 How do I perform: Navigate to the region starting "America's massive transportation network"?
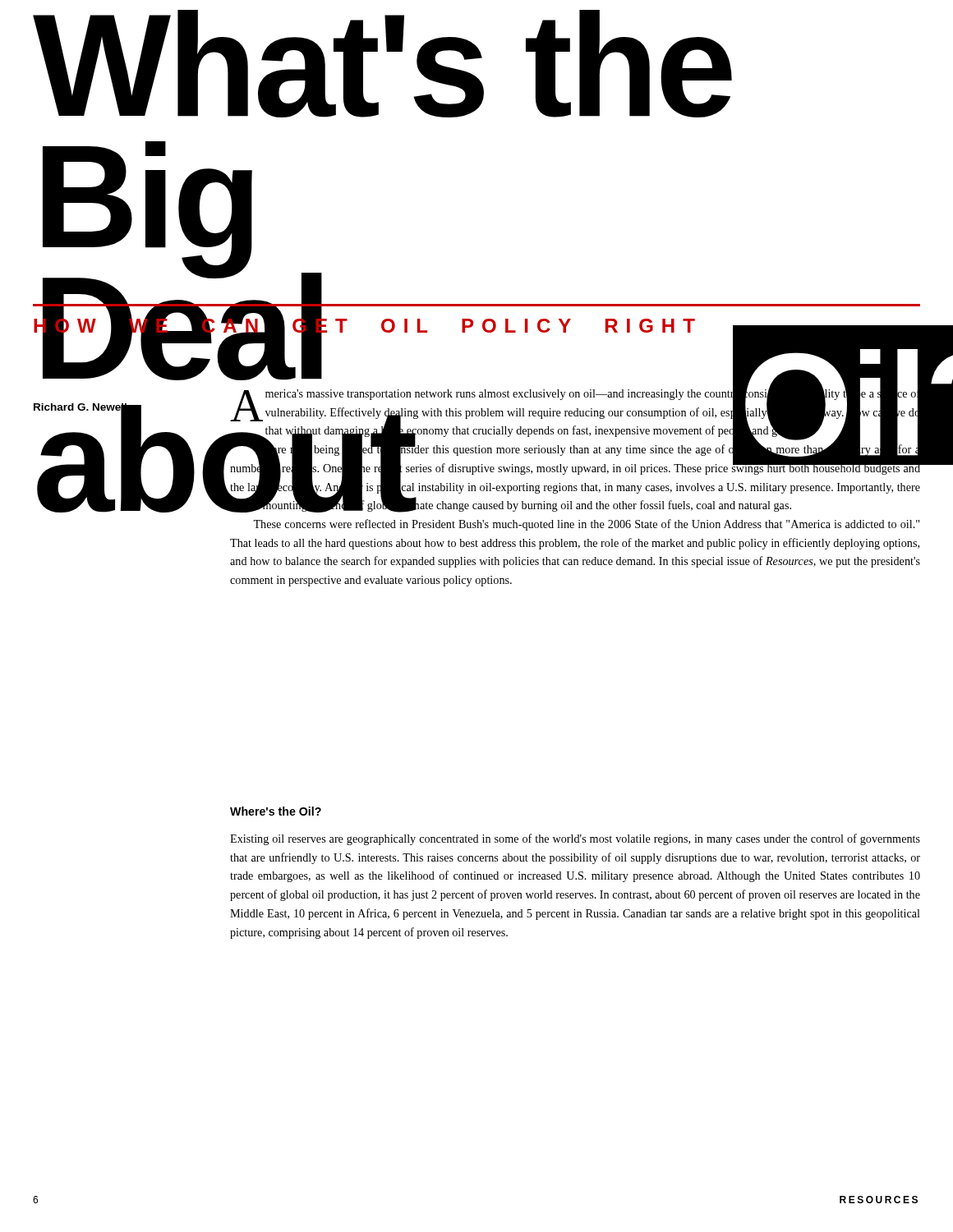pyautogui.click(x=575, y=487)
